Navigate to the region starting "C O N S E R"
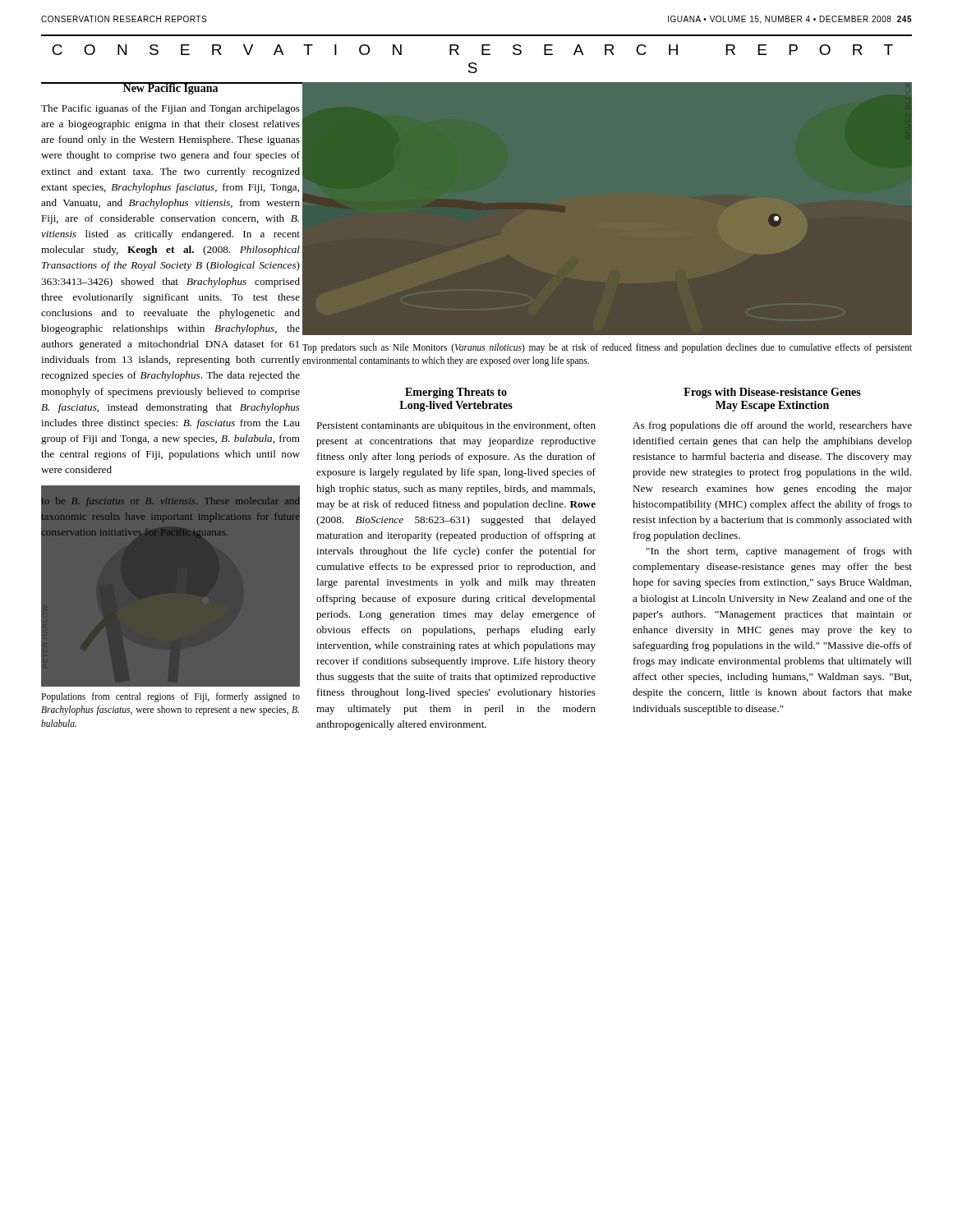 coord(476,59)
